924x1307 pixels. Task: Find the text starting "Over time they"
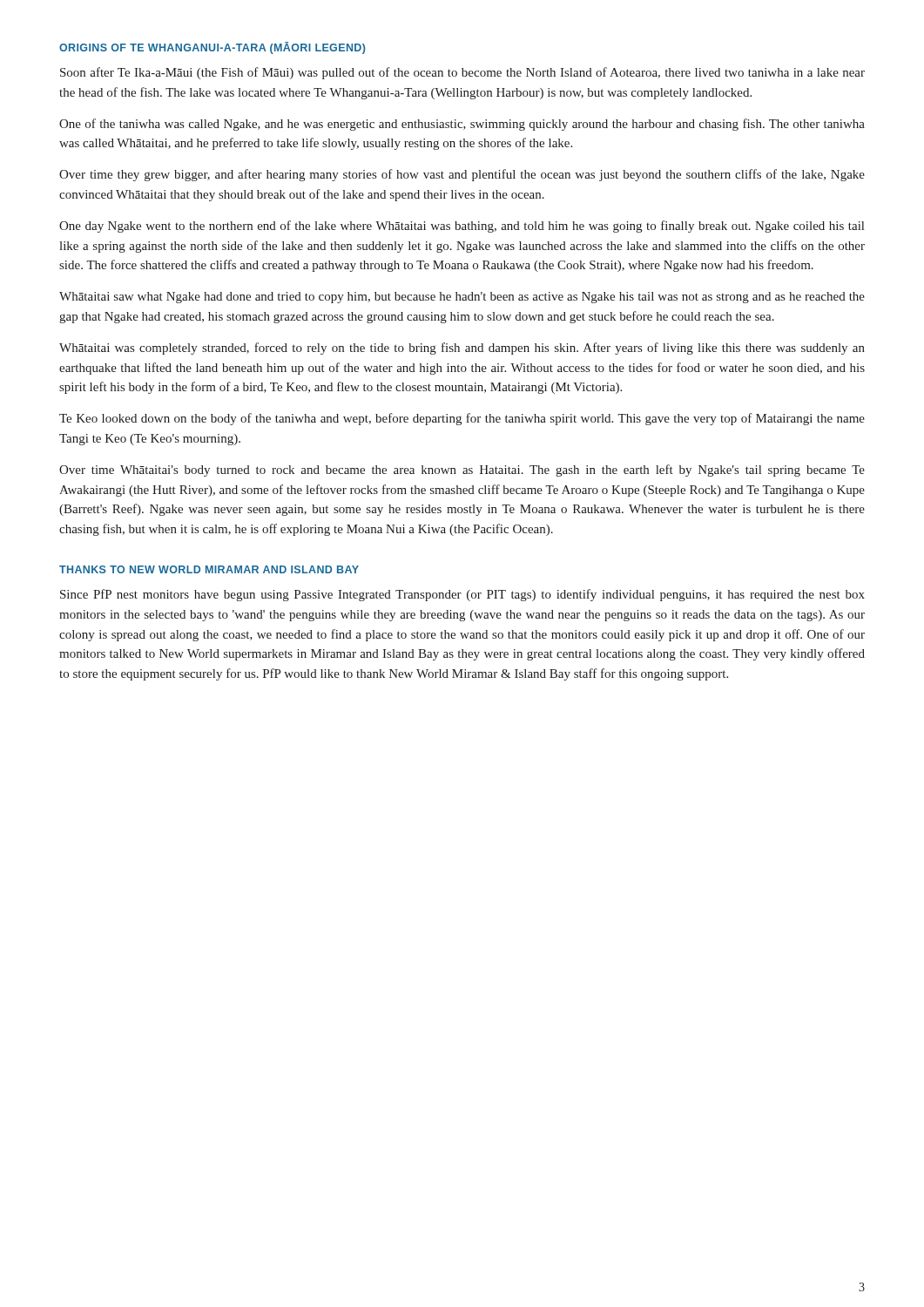point(462,184)
